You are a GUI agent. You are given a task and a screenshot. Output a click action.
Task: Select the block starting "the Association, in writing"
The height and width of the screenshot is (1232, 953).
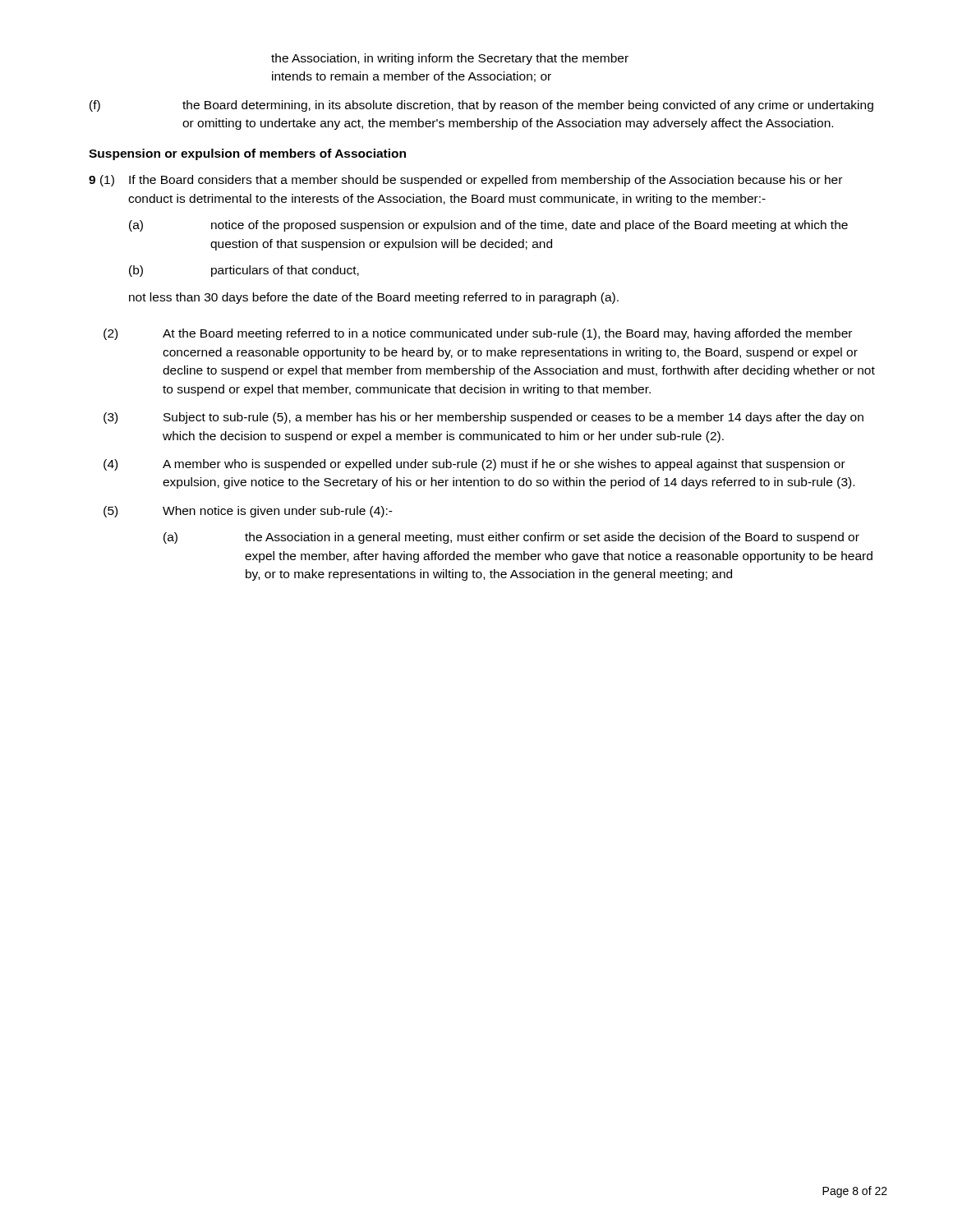coord(450,67)
